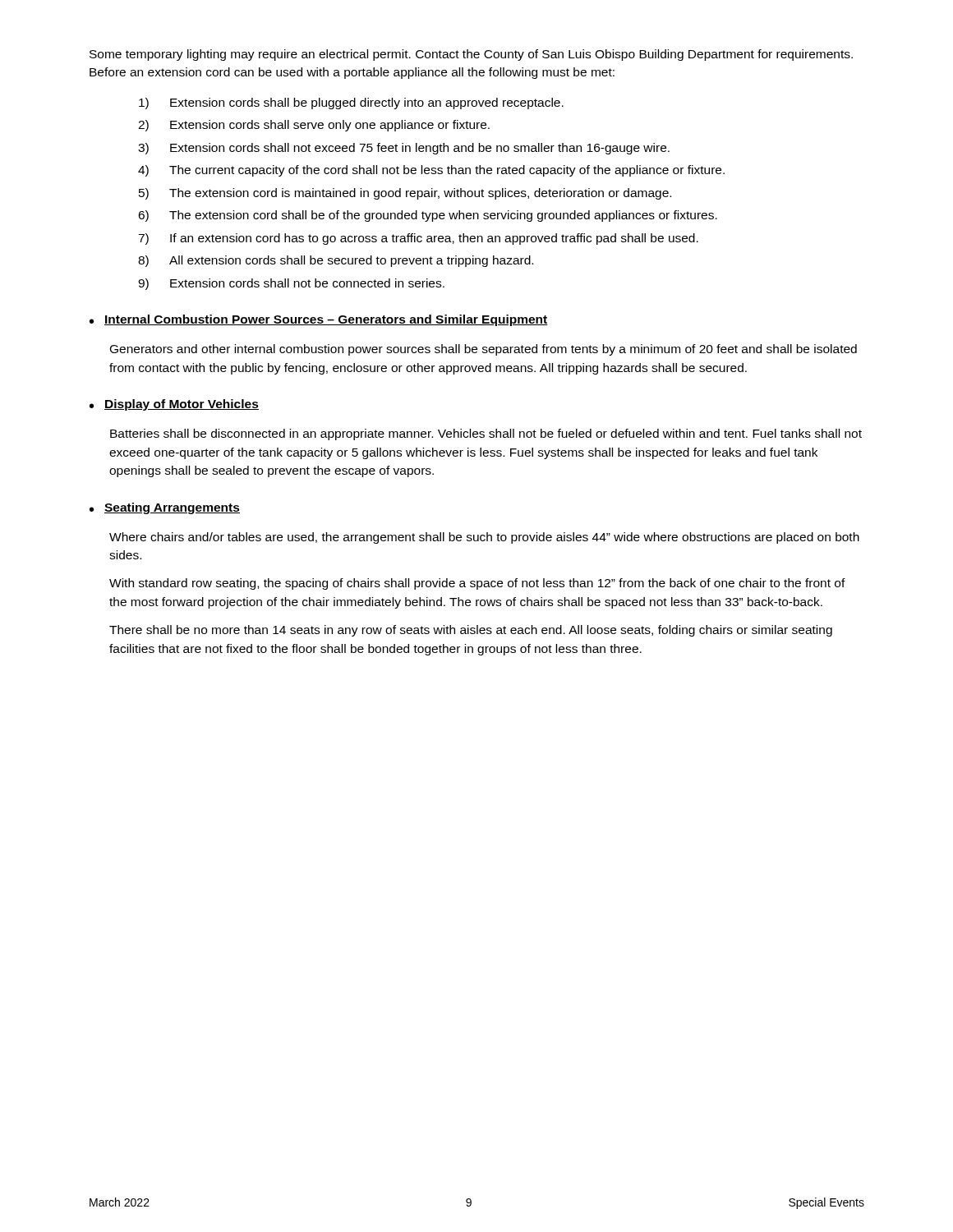Screen dimensions: 1232x953
Task: Locate the list item containing "2)Extension cords shall serve only one appliance or"
Action: point(476,125)
